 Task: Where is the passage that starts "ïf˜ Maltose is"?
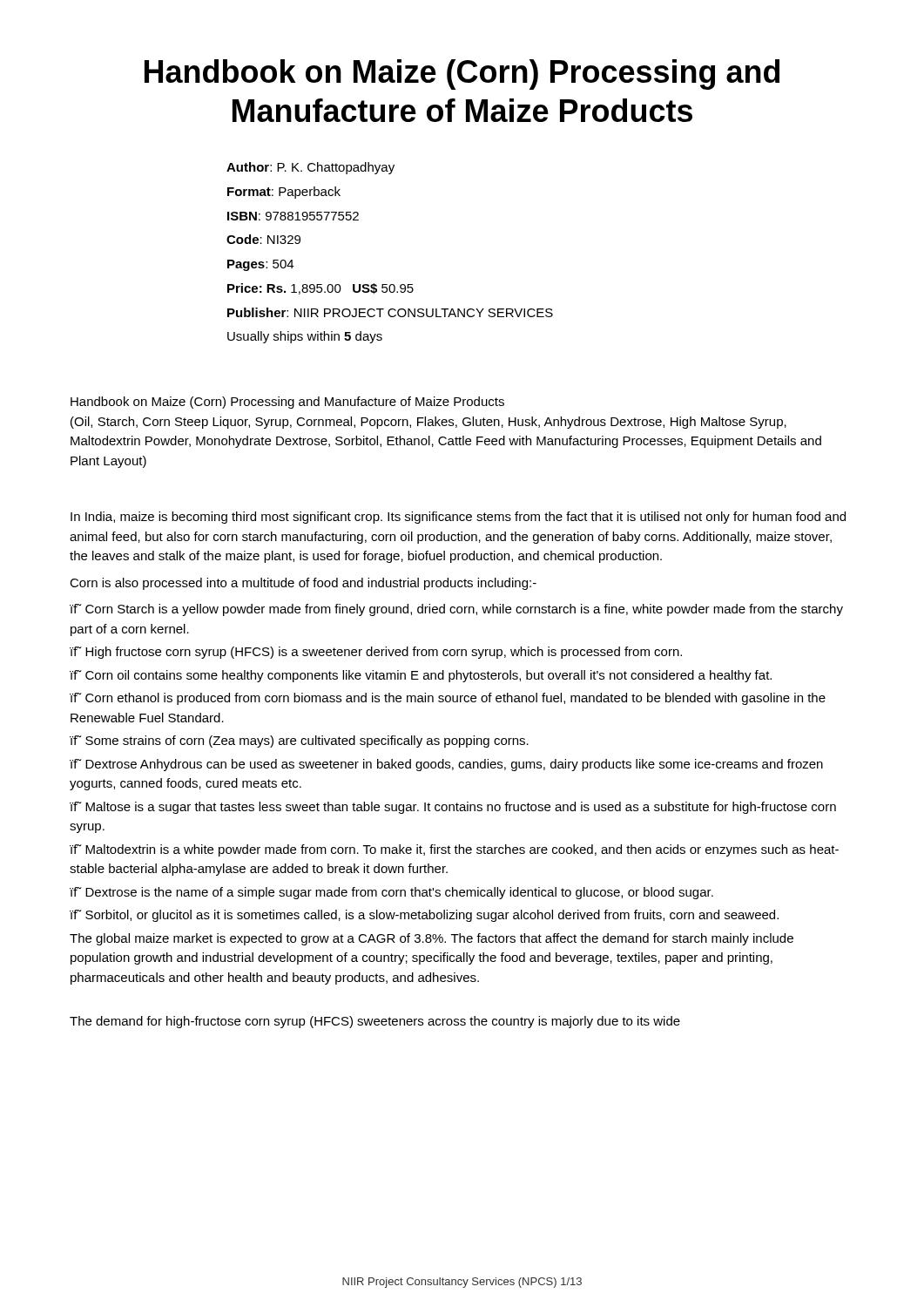point(453,816)
